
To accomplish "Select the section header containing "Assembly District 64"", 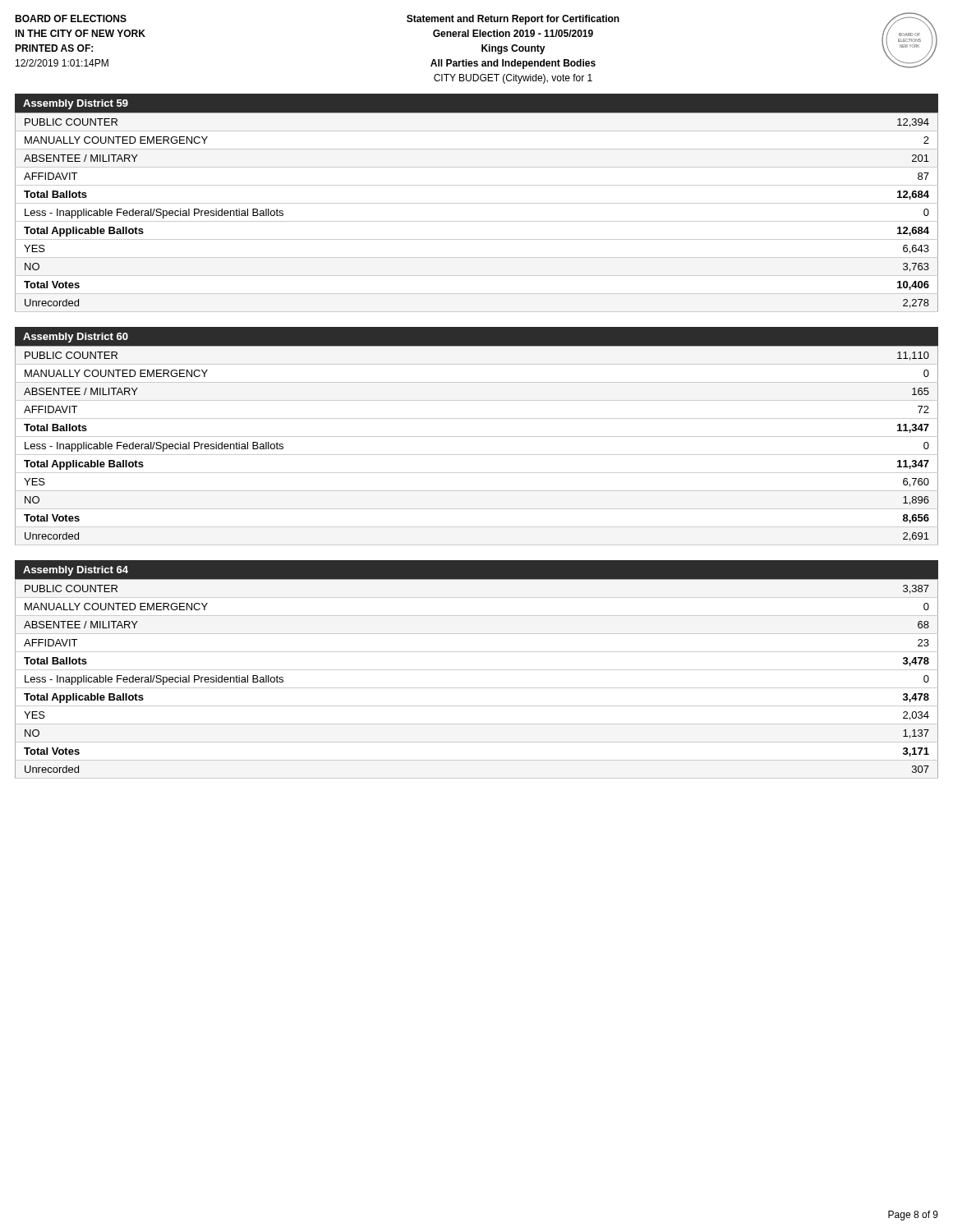I will click(76, 570).
